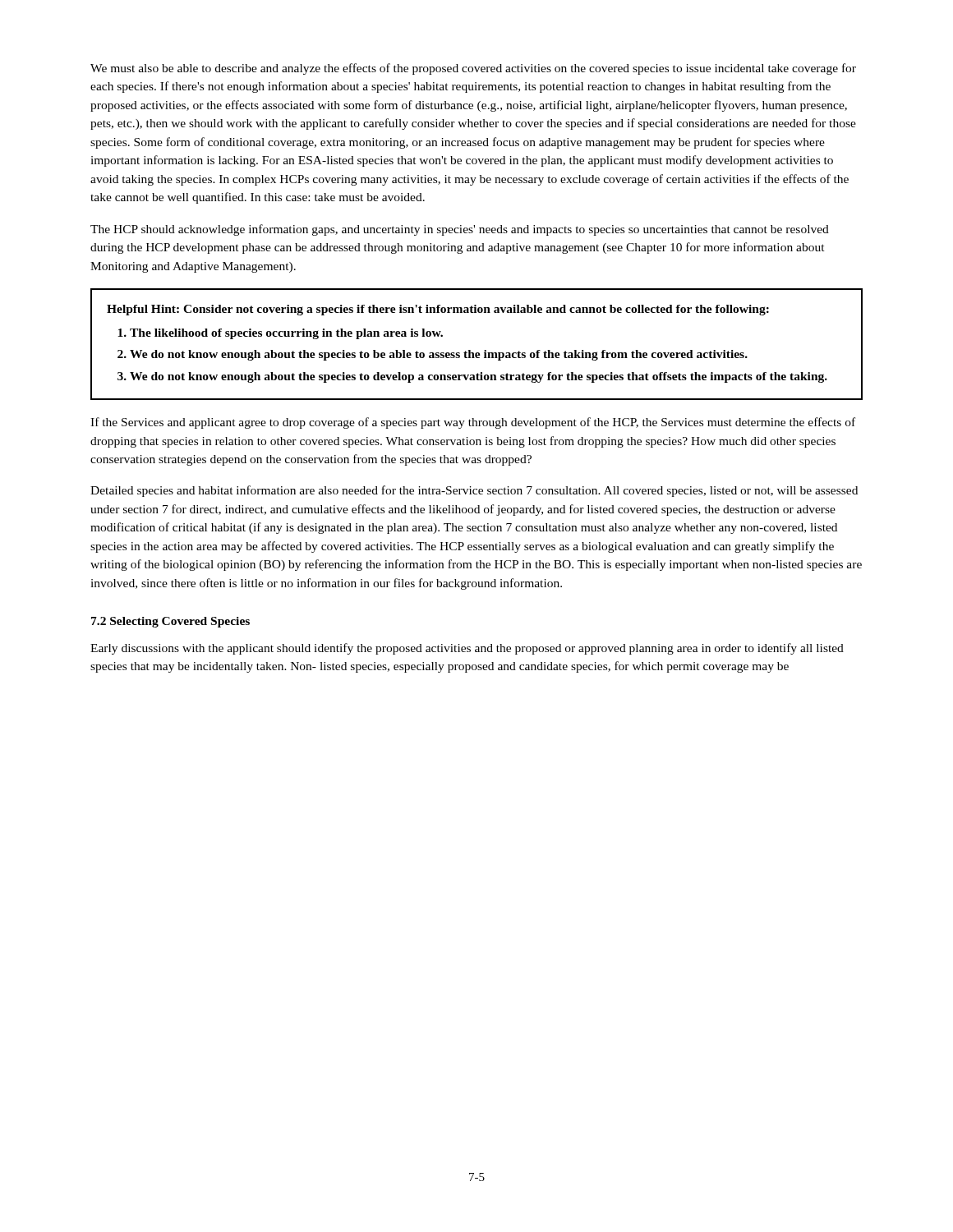
Task: Find the block on this page that starts "Detailed species and habitat information are also needed"
Action: click(x=476, y=536)
